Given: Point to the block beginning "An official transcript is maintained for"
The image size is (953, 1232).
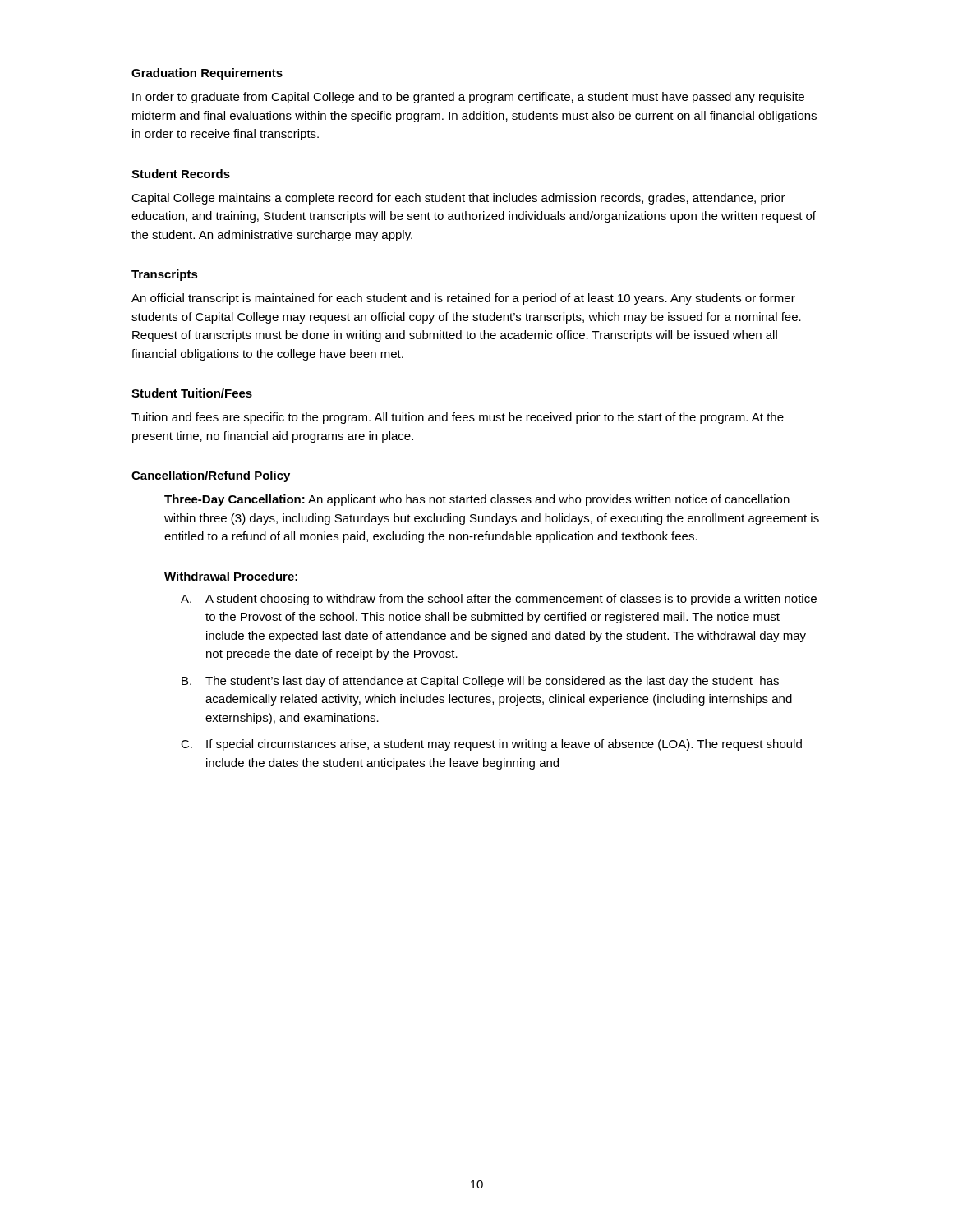Looking at the screenshot, I should click(466, 325).
